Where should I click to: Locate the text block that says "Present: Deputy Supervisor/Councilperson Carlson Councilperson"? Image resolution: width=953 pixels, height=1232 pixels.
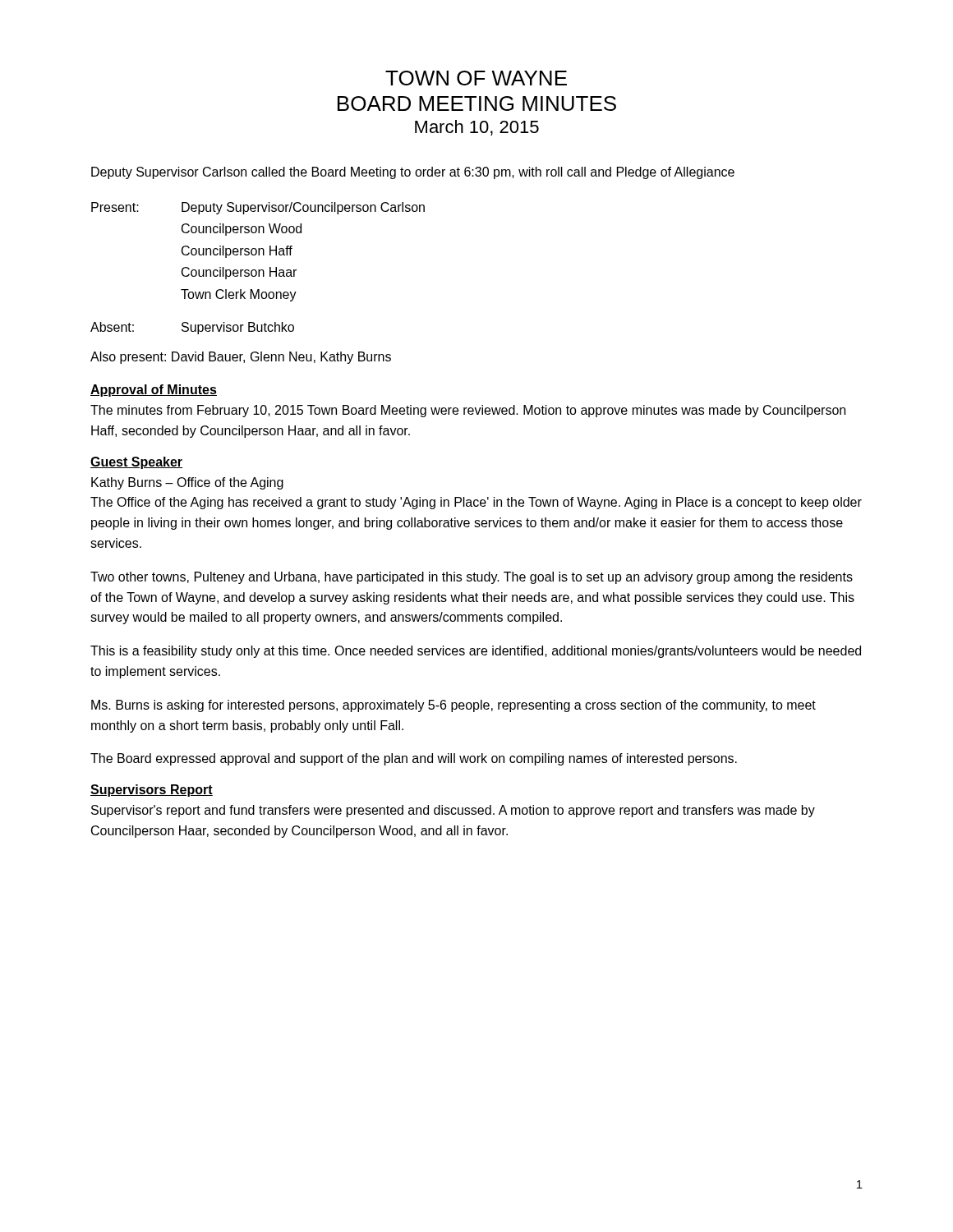pyautogui.click(x=258, y=208)
